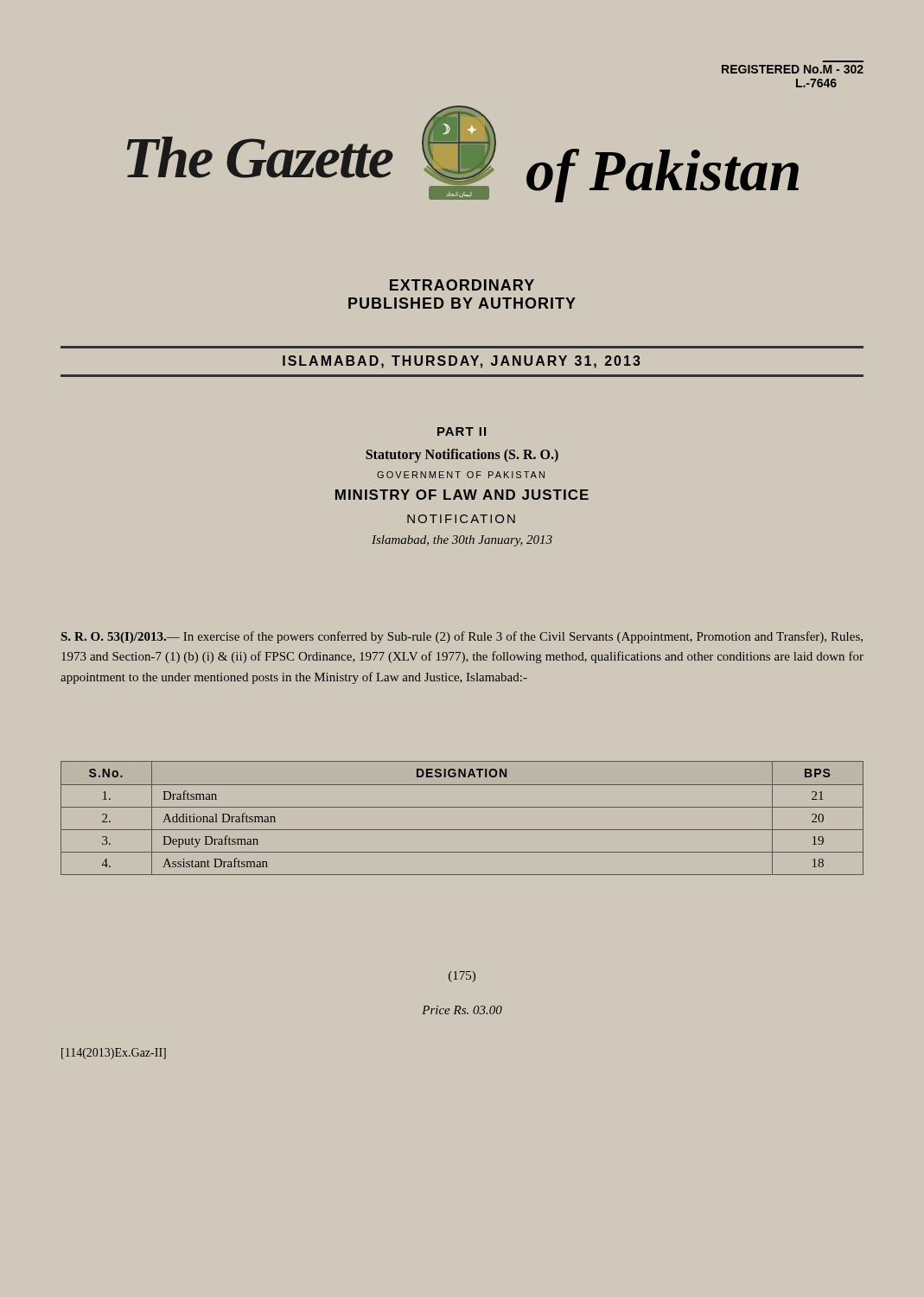Screen dimensions: 1297x924
Task: Click on the passage starting "GOVERNMENT OF PAKISTAN"
Action: [x=462, y=475]
